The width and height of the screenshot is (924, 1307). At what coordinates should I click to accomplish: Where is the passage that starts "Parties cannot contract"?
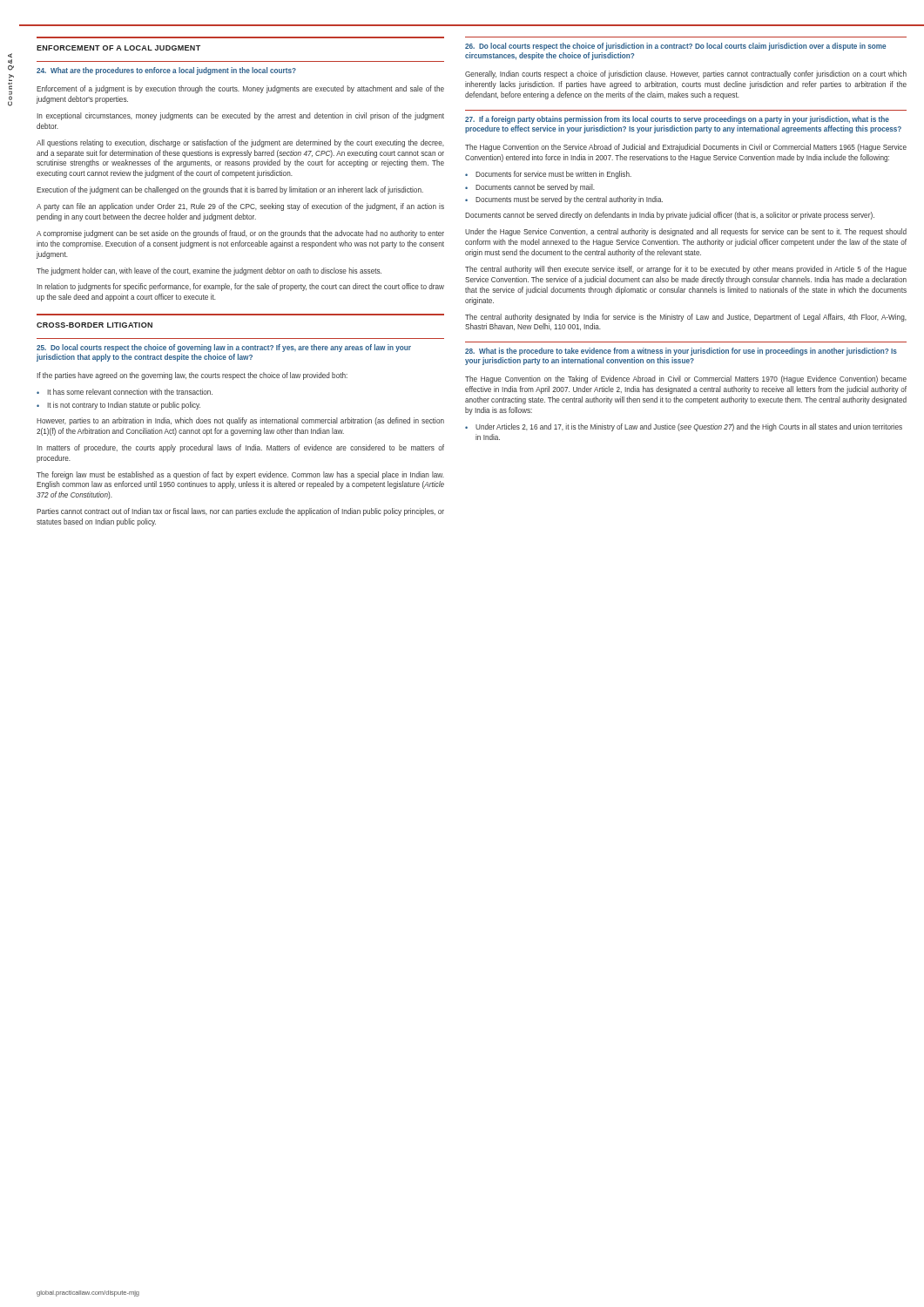pyautogui.click(x=240, y=517)
